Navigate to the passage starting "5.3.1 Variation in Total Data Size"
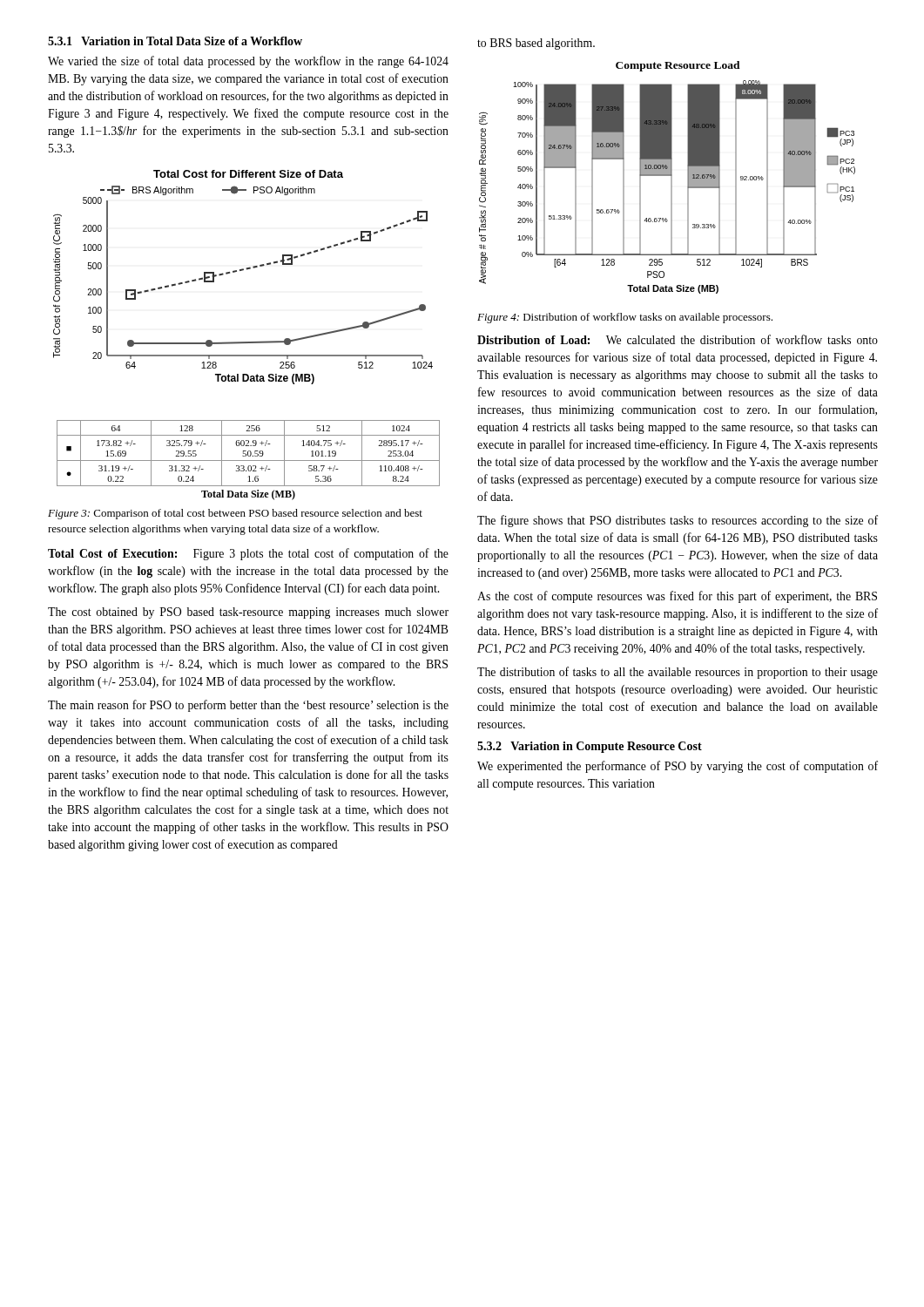This screenshot has height=1307, width=924. coord(175,41)
